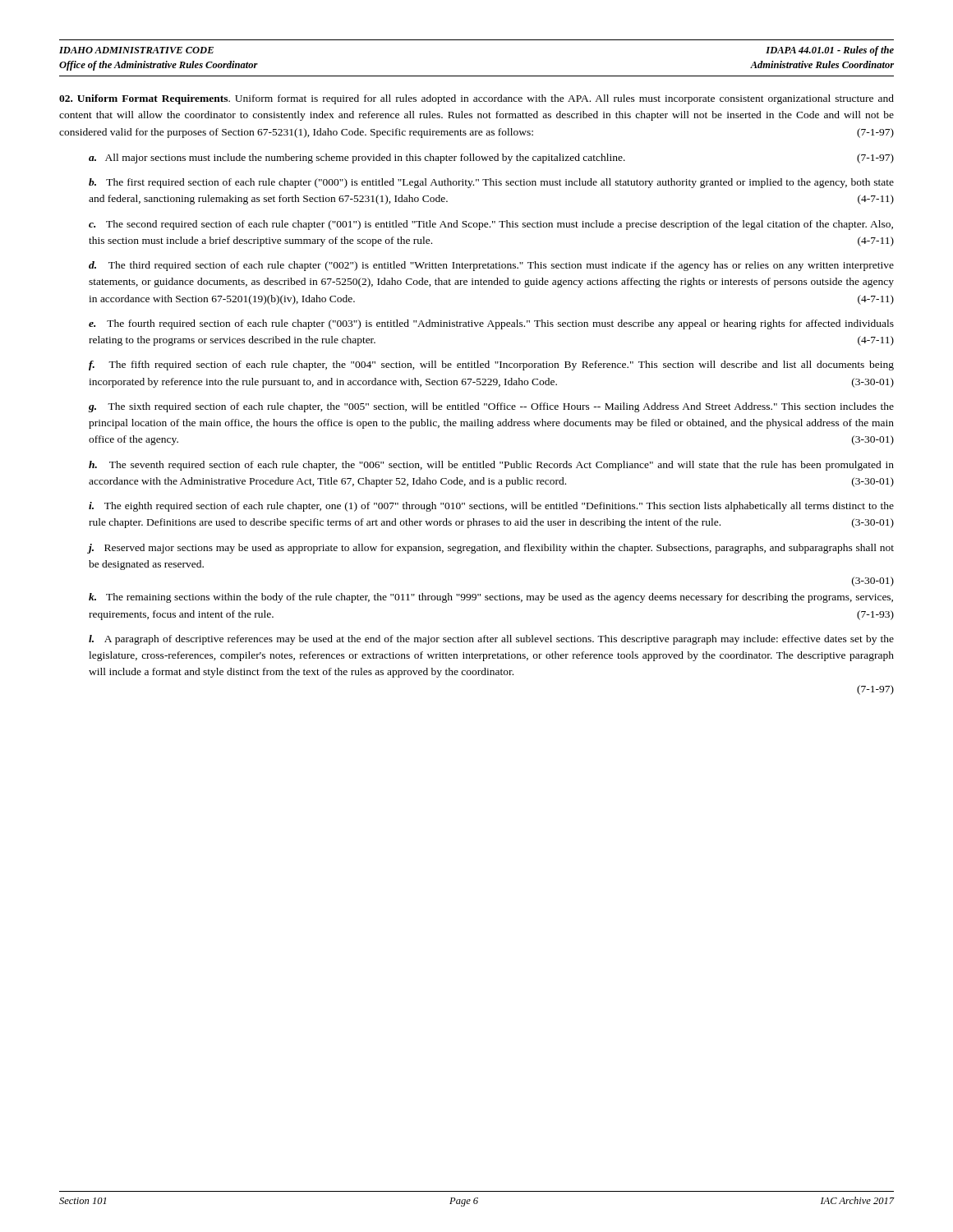Point to the block beginning "Uniform Format Requirements. Uniform format is required"

point(476,116)
